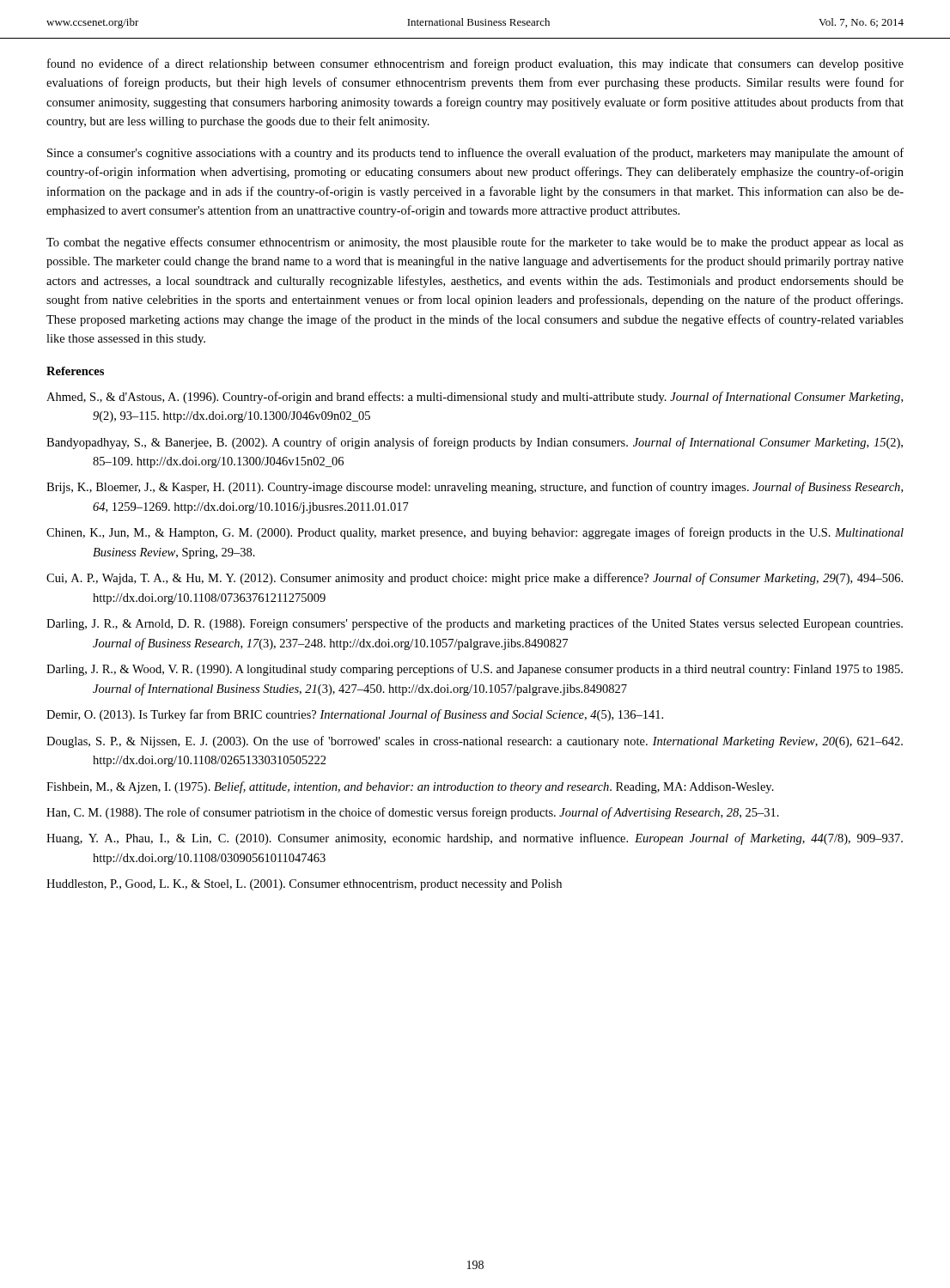Select the region starting "Fishbein, M., & Ajzen, I."

pyautogui.click(x=410, y=786)
